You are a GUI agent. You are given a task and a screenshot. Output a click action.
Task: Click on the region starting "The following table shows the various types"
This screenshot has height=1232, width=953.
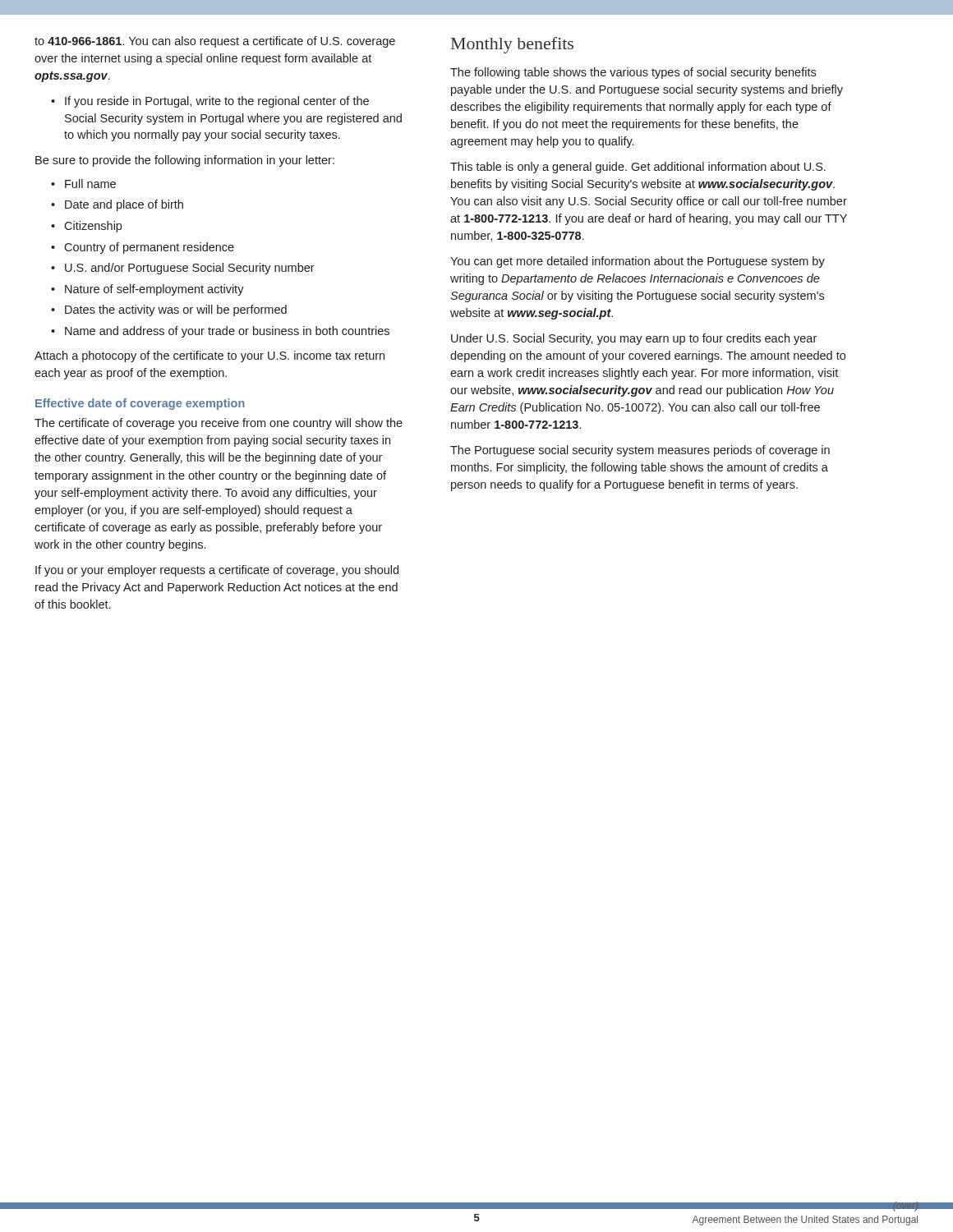click(x=647, y=107)
